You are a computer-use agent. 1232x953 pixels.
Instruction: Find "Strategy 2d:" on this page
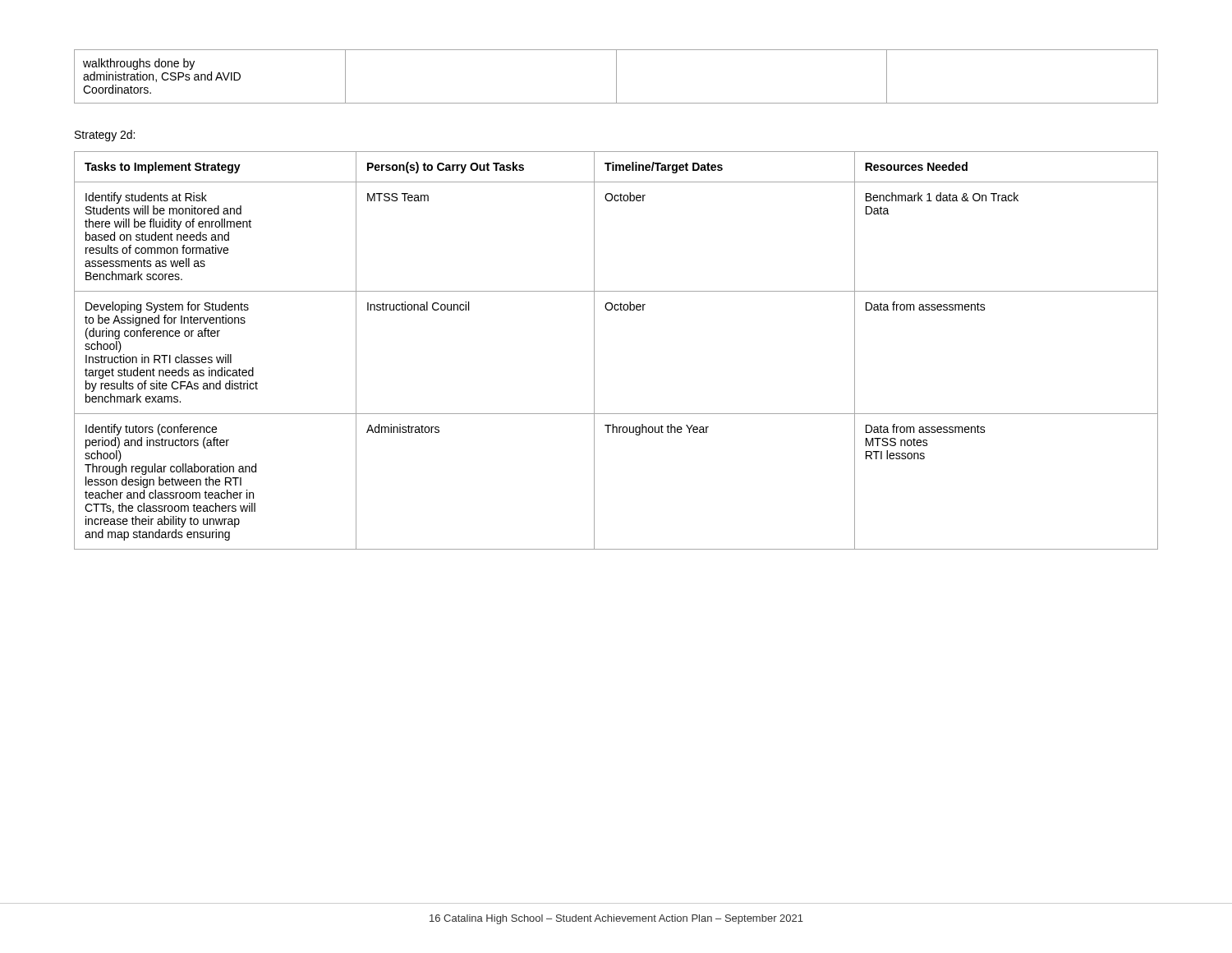[x=105, y=135]
